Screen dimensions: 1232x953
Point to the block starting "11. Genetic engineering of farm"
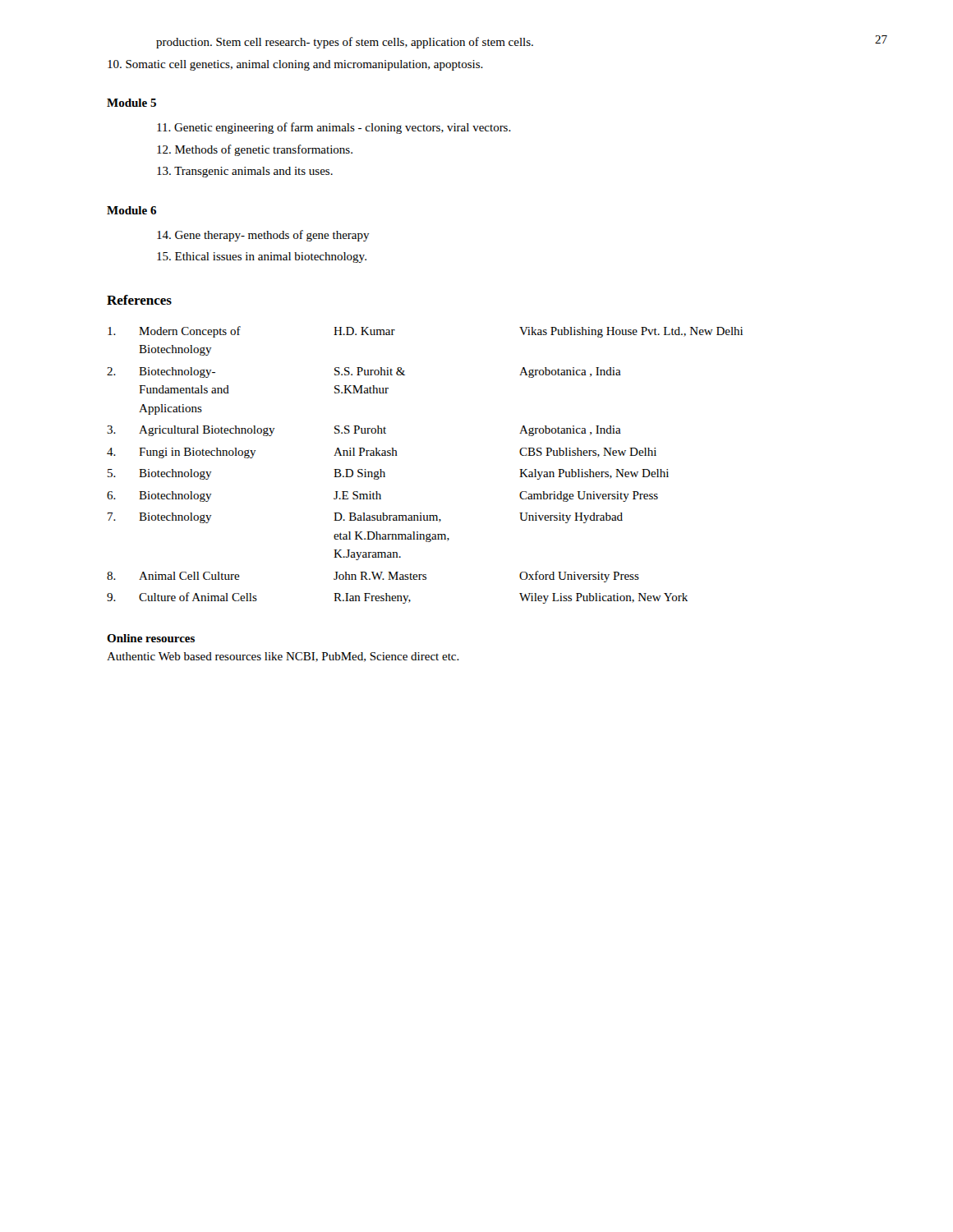[334, 127]
